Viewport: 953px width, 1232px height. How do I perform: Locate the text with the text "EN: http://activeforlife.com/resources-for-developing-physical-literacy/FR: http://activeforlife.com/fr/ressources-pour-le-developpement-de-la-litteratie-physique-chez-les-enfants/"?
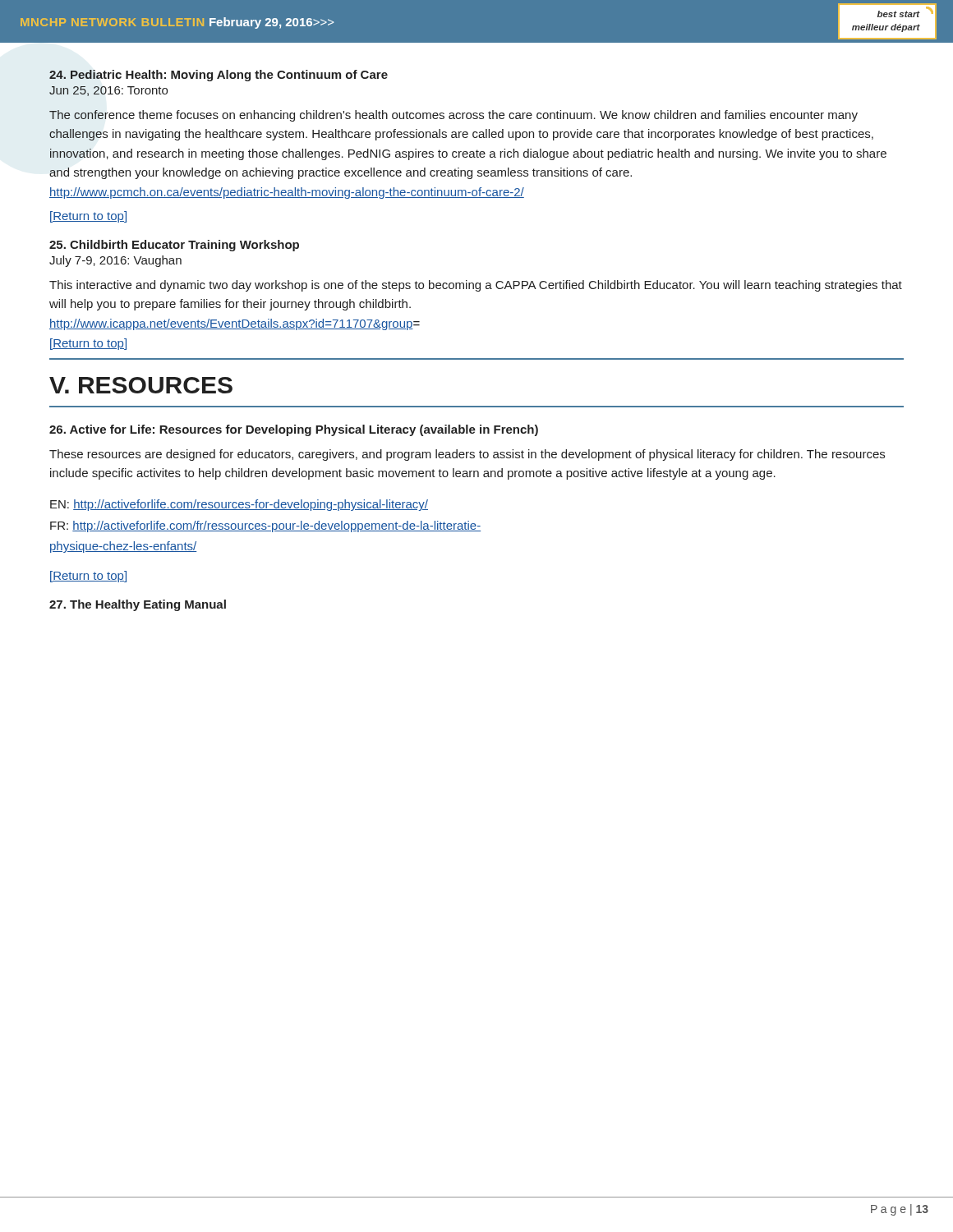[265, 525]
